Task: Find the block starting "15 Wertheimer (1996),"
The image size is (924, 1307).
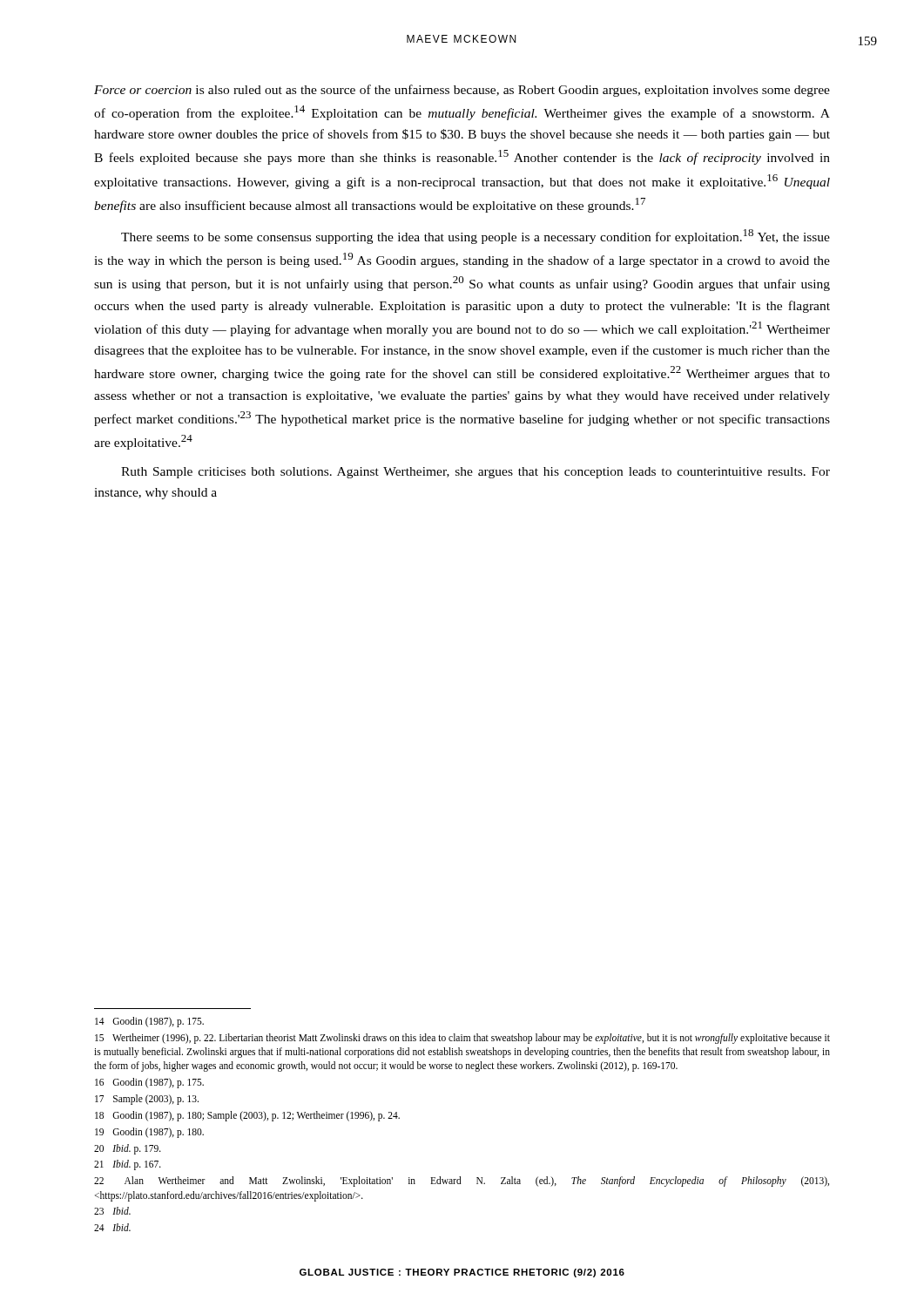Action: tap(462, 1051)
